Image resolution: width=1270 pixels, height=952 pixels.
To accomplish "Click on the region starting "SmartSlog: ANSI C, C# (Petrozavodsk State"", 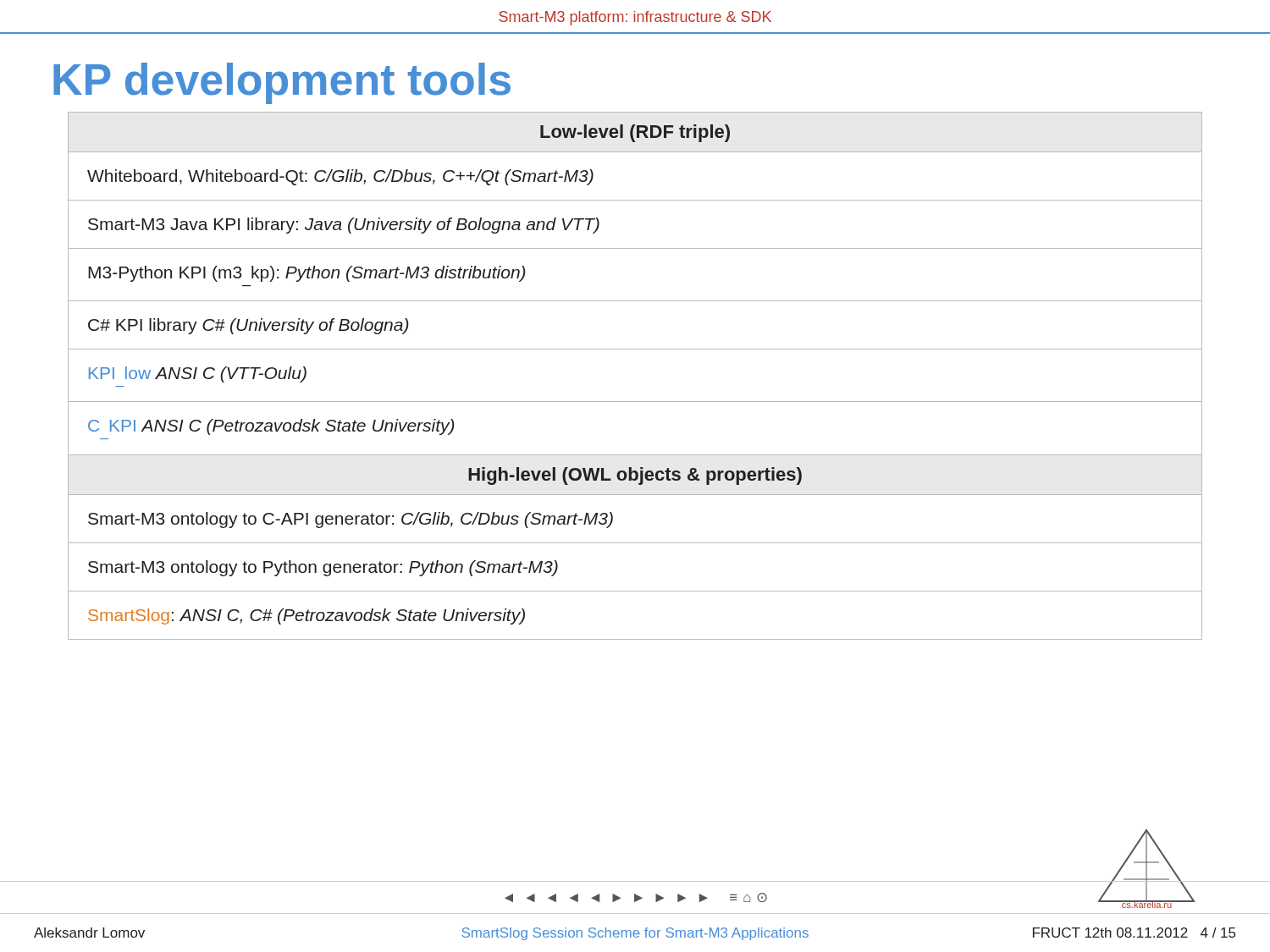I will click(x=307, y=614).
